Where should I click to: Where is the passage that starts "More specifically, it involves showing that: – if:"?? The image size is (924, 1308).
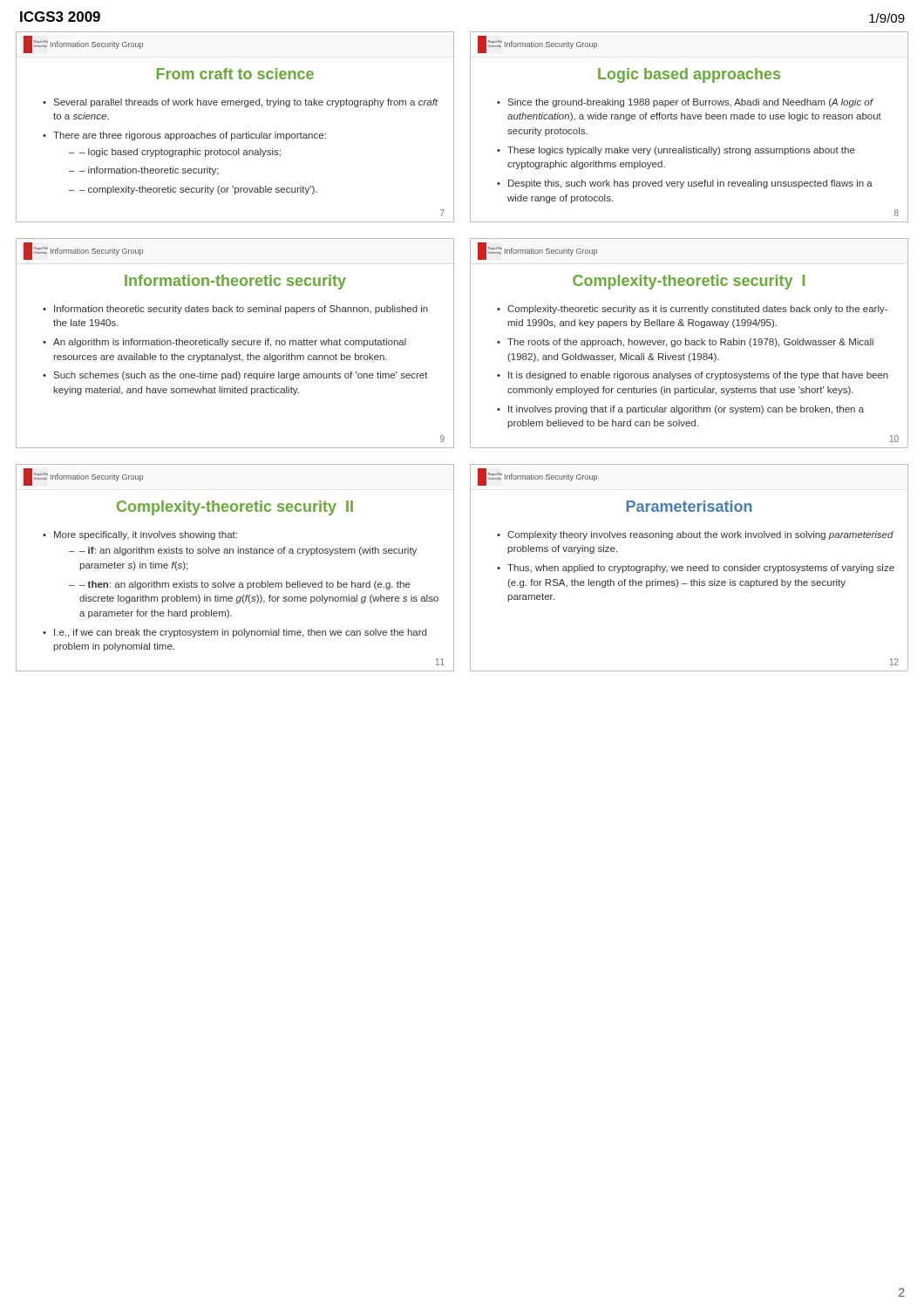(x=247, y=575)
